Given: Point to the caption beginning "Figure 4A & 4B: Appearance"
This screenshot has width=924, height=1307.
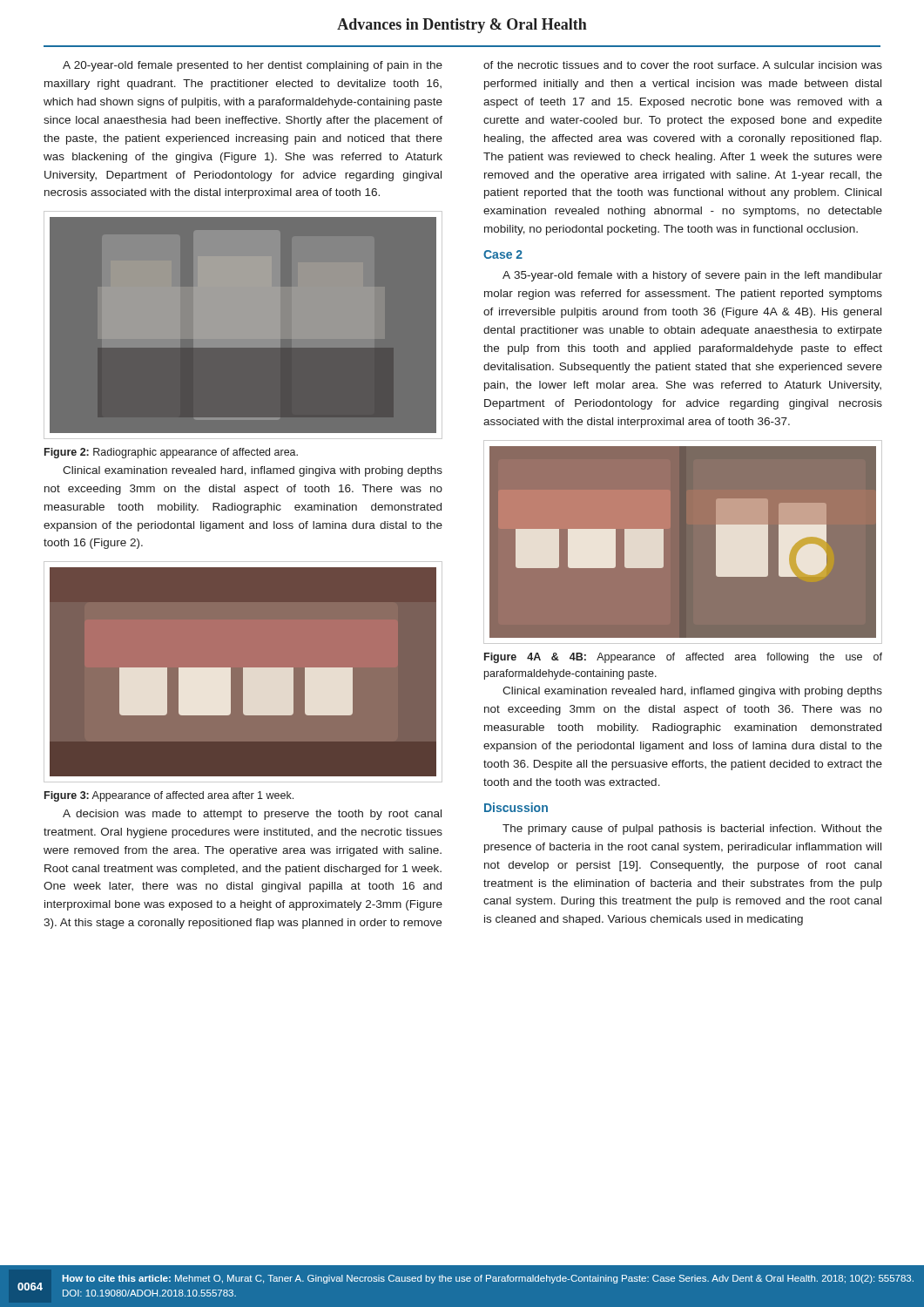Looking at the screenshot, I should [x=683, y=666].
